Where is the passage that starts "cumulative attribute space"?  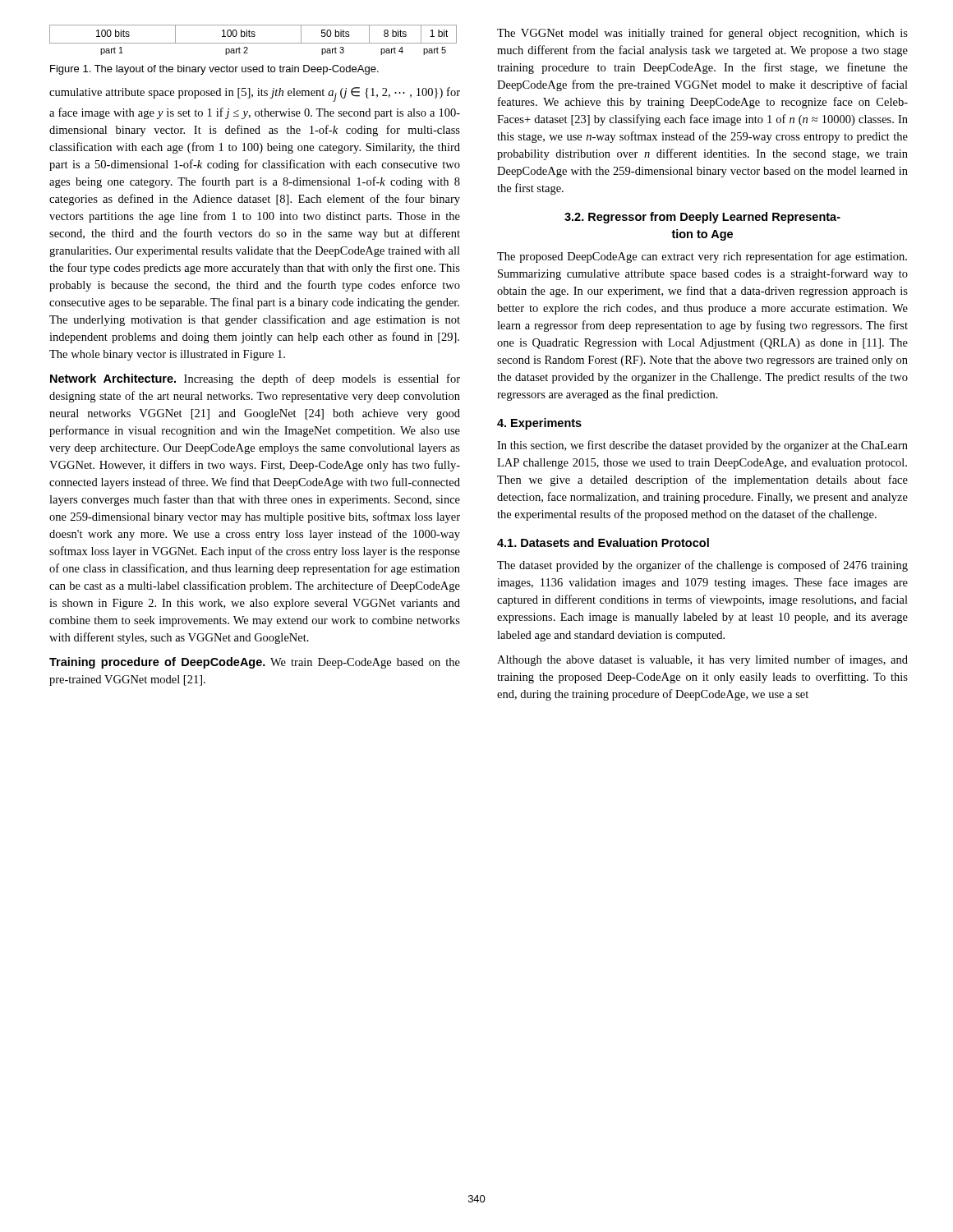click(x=255, y=223)
